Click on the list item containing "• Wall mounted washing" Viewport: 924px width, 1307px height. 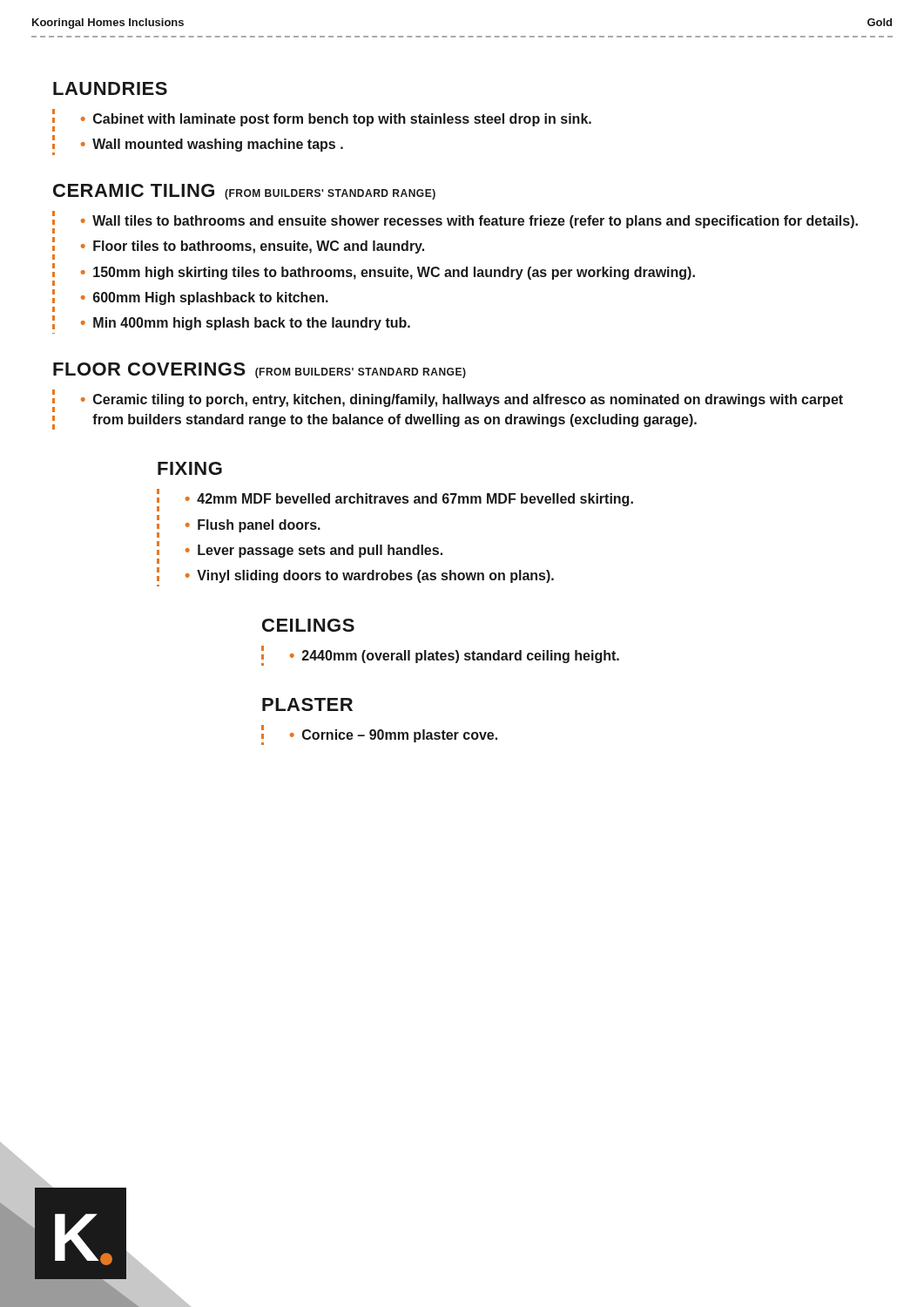click(212, 145)
